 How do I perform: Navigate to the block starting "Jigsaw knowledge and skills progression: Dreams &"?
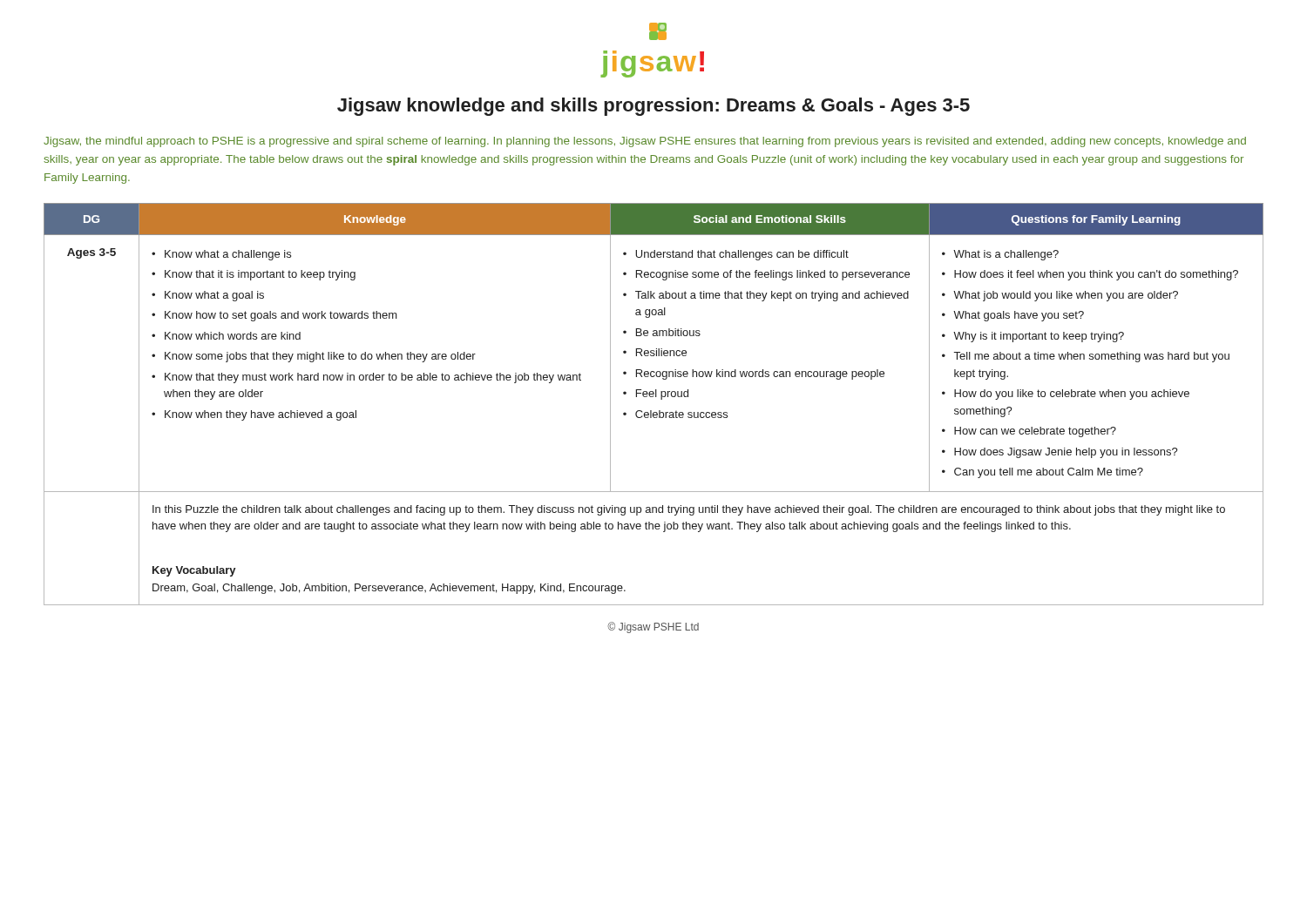pos(654,105)
